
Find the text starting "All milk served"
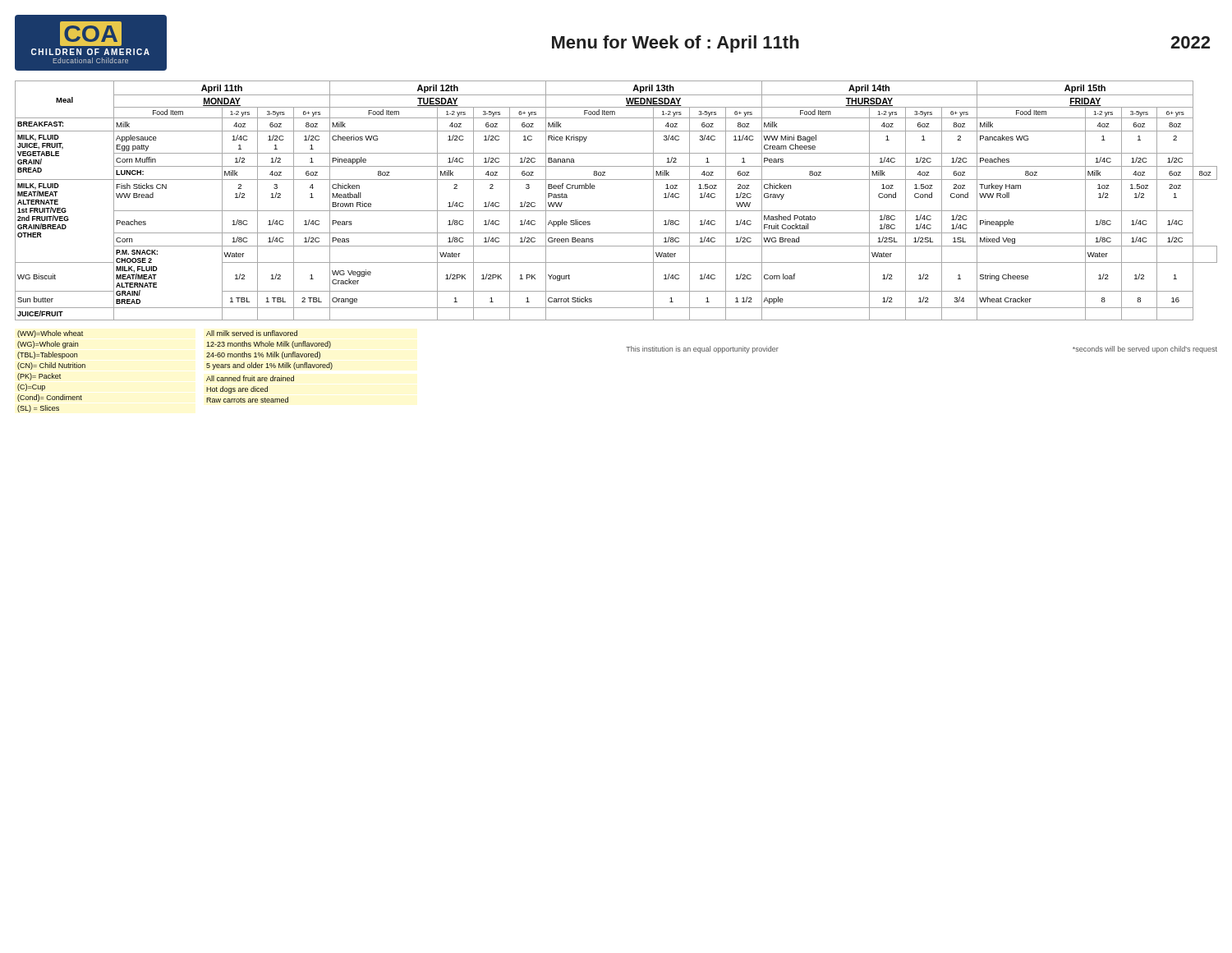pyautogui.click(x=310, y=367)
